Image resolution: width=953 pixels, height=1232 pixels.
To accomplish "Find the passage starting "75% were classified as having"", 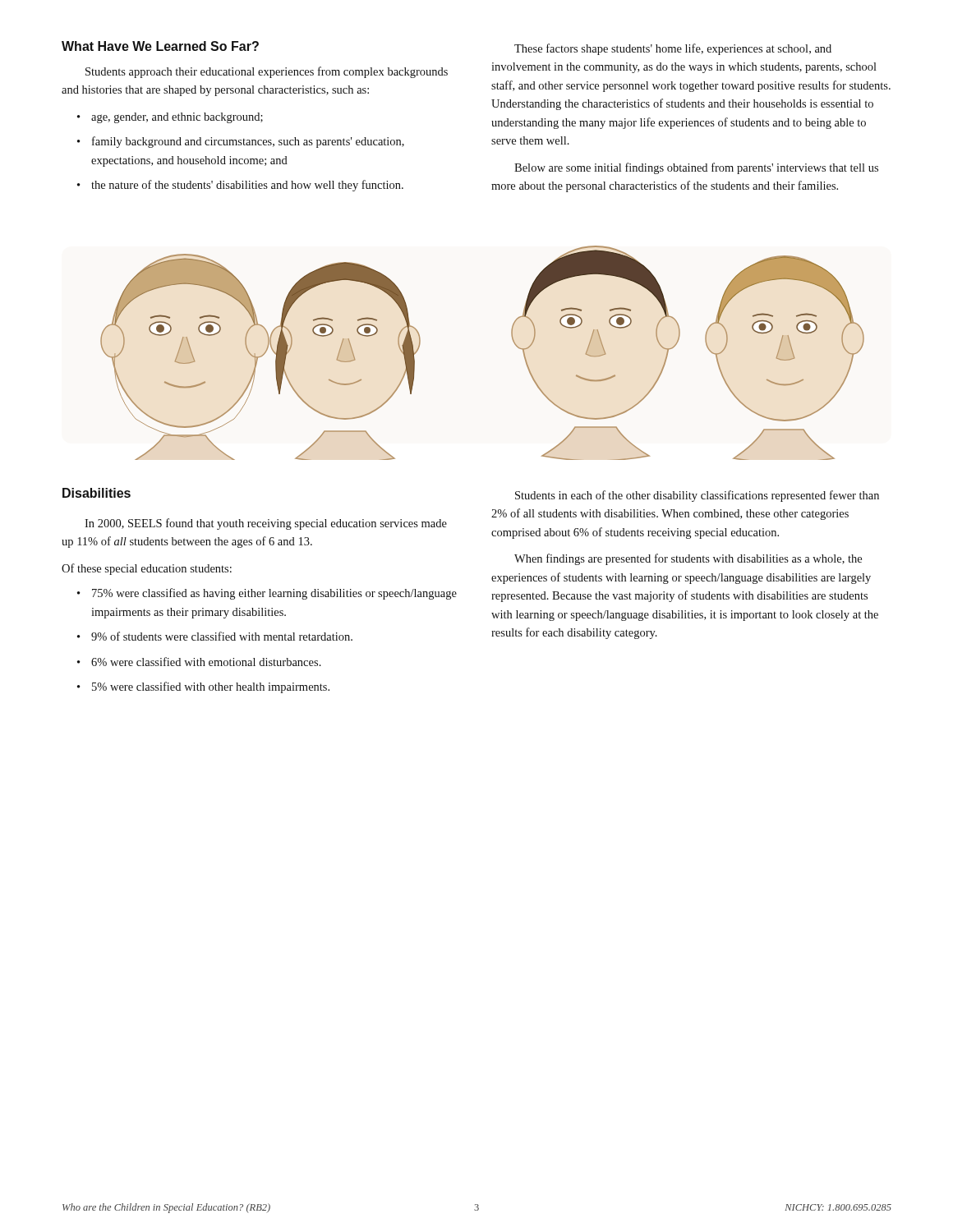I will coord(274,602).
